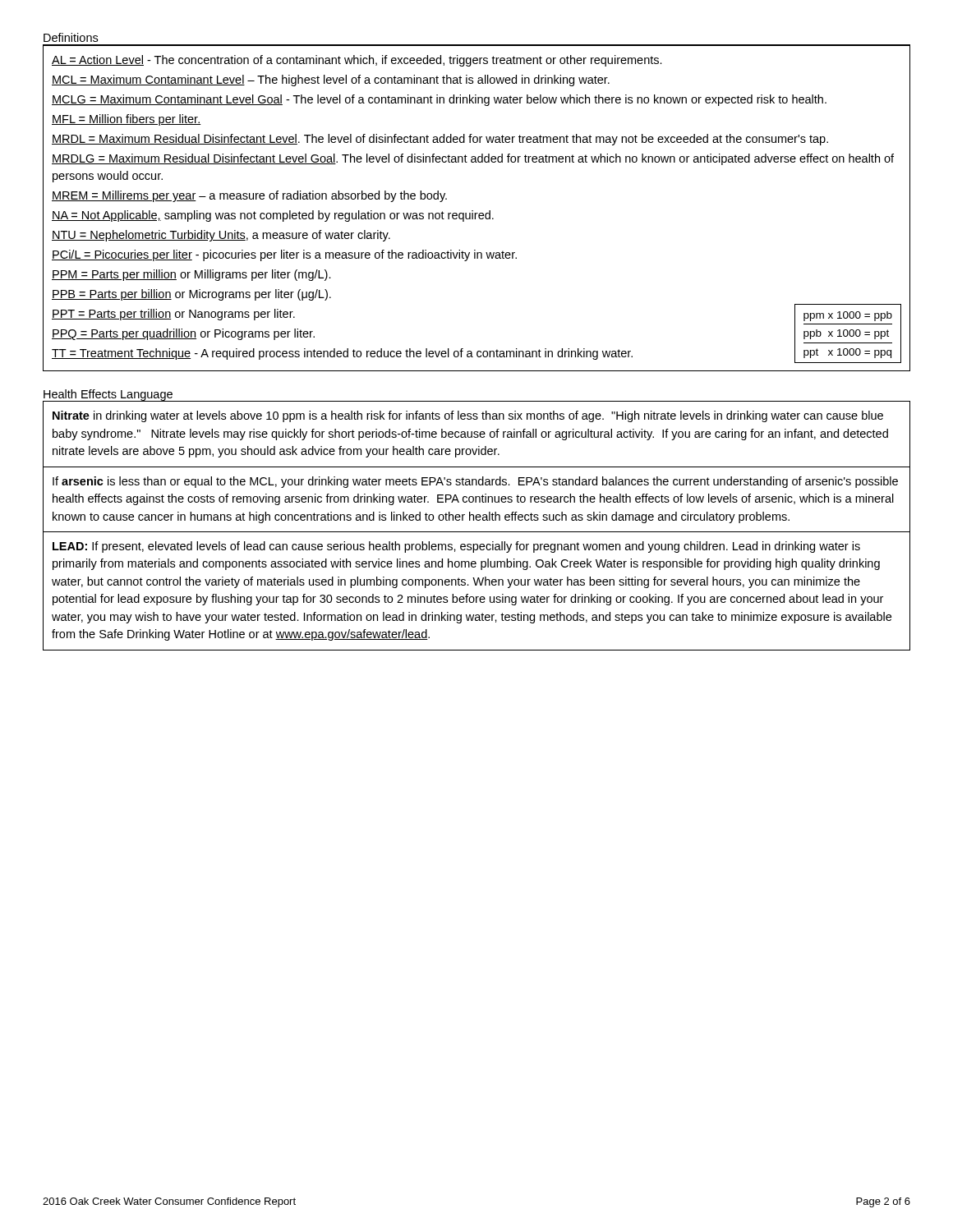
Task: Where is the passage that starts "If arsenic is less"?
Action: (475, 499)
